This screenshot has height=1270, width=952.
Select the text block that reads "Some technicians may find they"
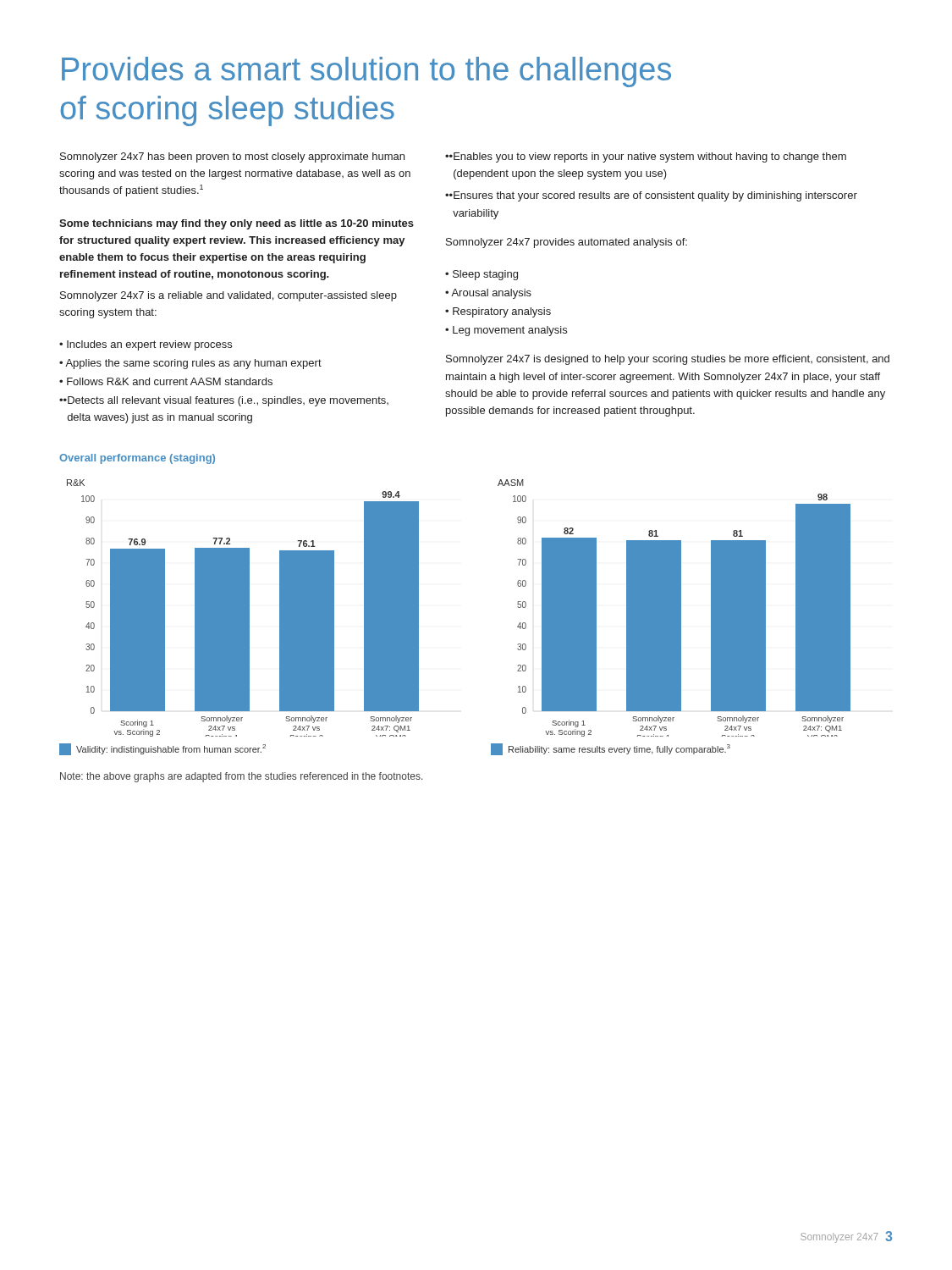tap(237, 249)
